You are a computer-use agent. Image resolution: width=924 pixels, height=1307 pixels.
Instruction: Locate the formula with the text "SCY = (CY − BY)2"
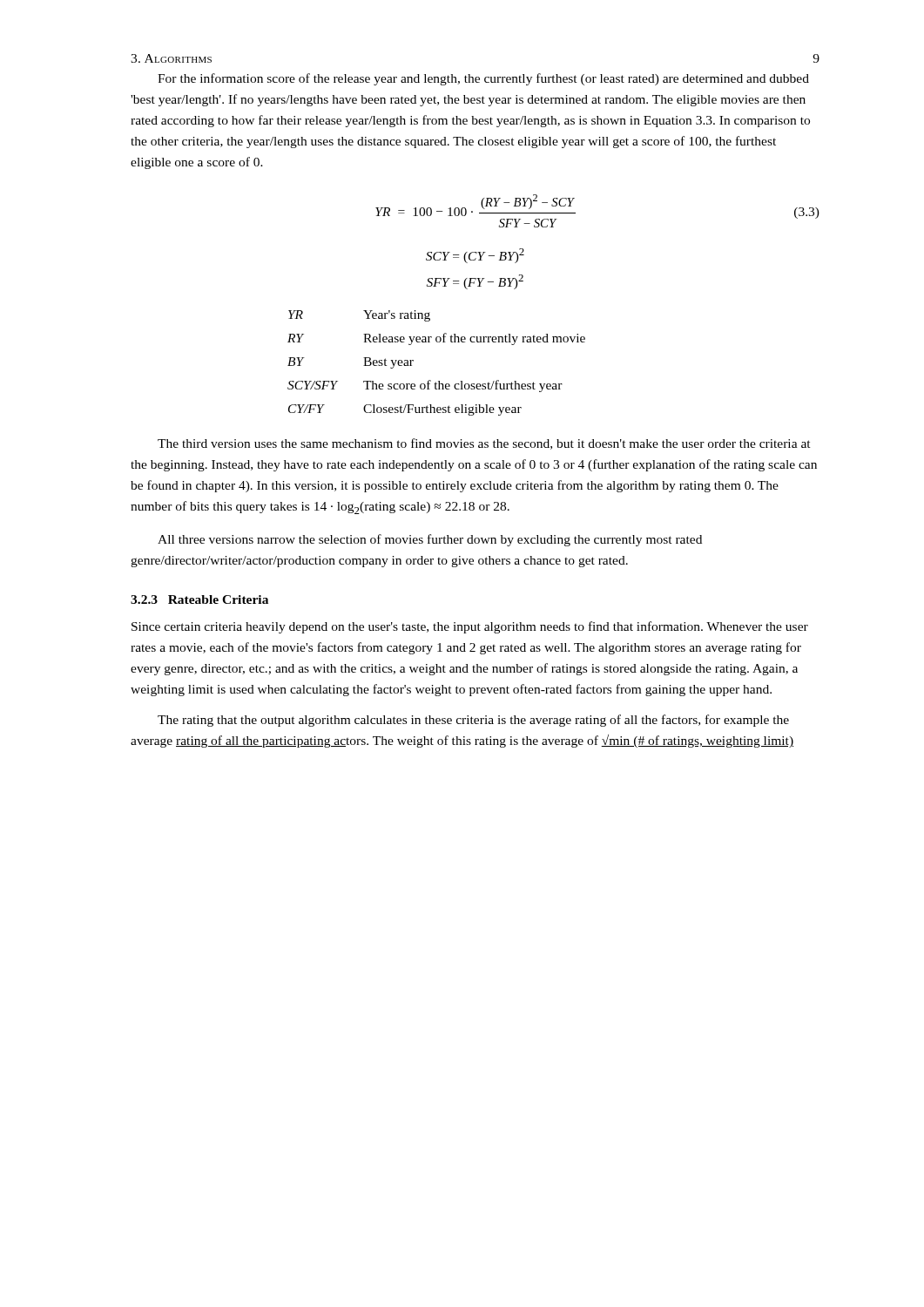pyautogui.click(x=475, y=254)
